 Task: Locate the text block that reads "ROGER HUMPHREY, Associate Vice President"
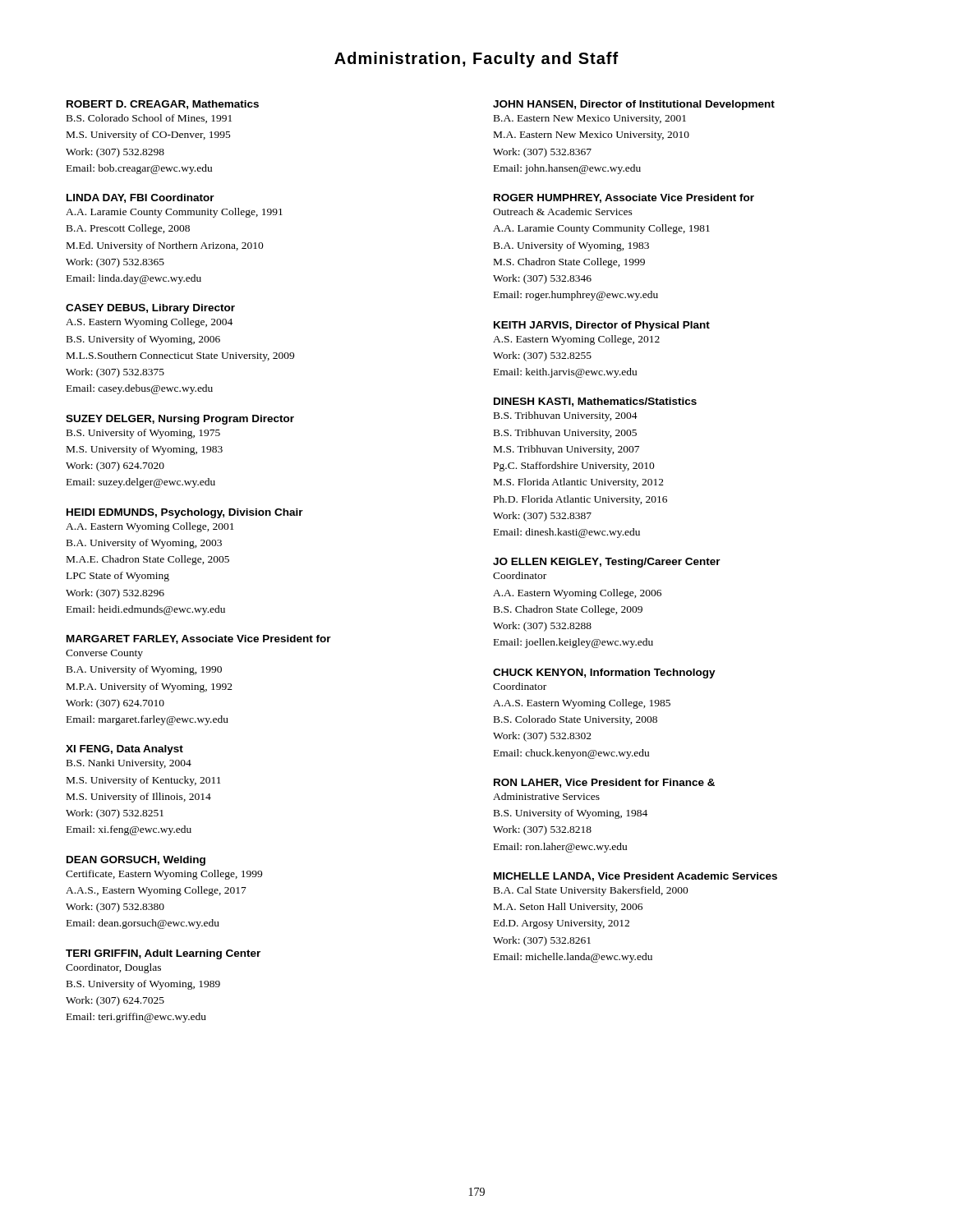624,198
